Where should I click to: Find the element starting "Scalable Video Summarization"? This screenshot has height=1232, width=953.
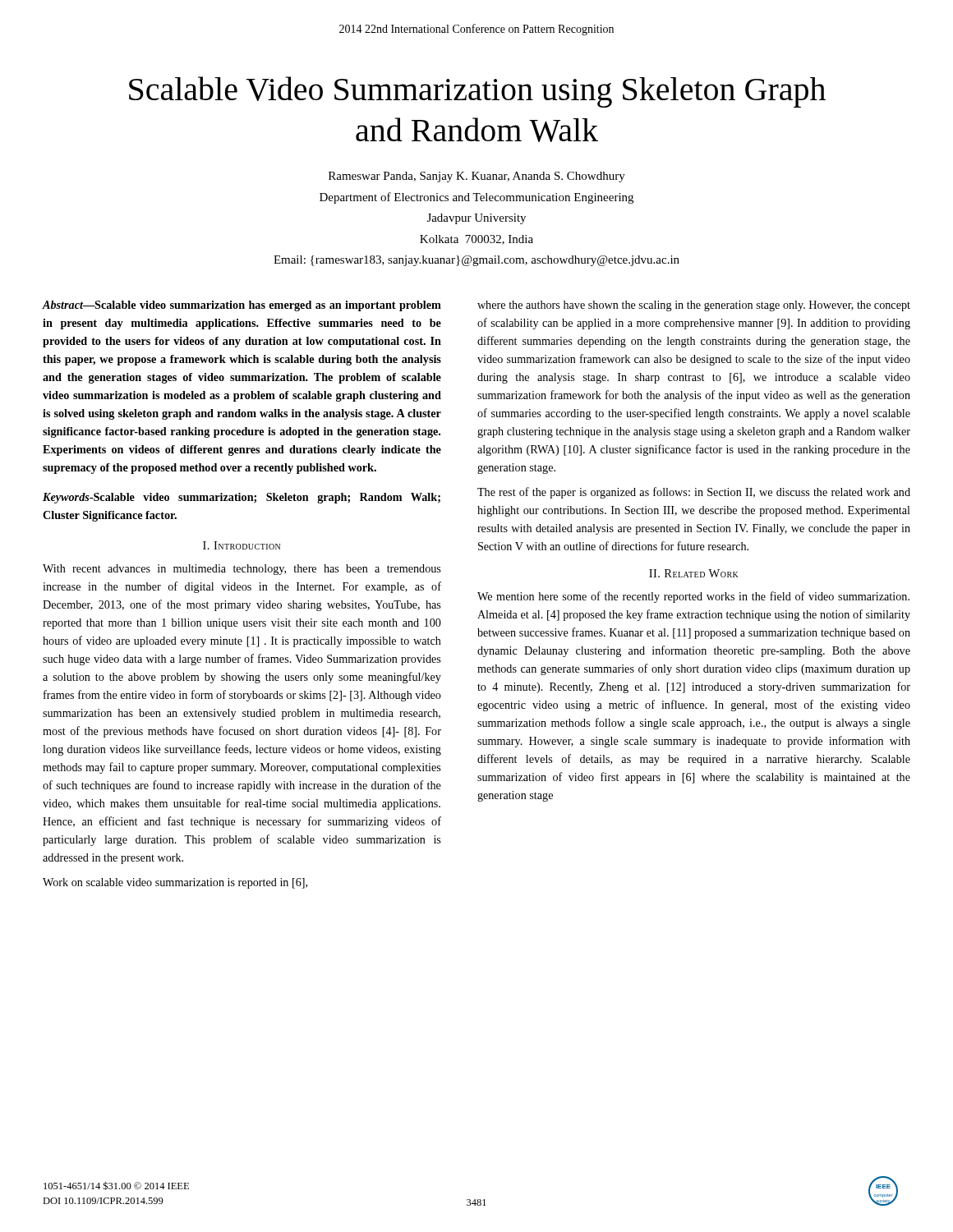476,110
